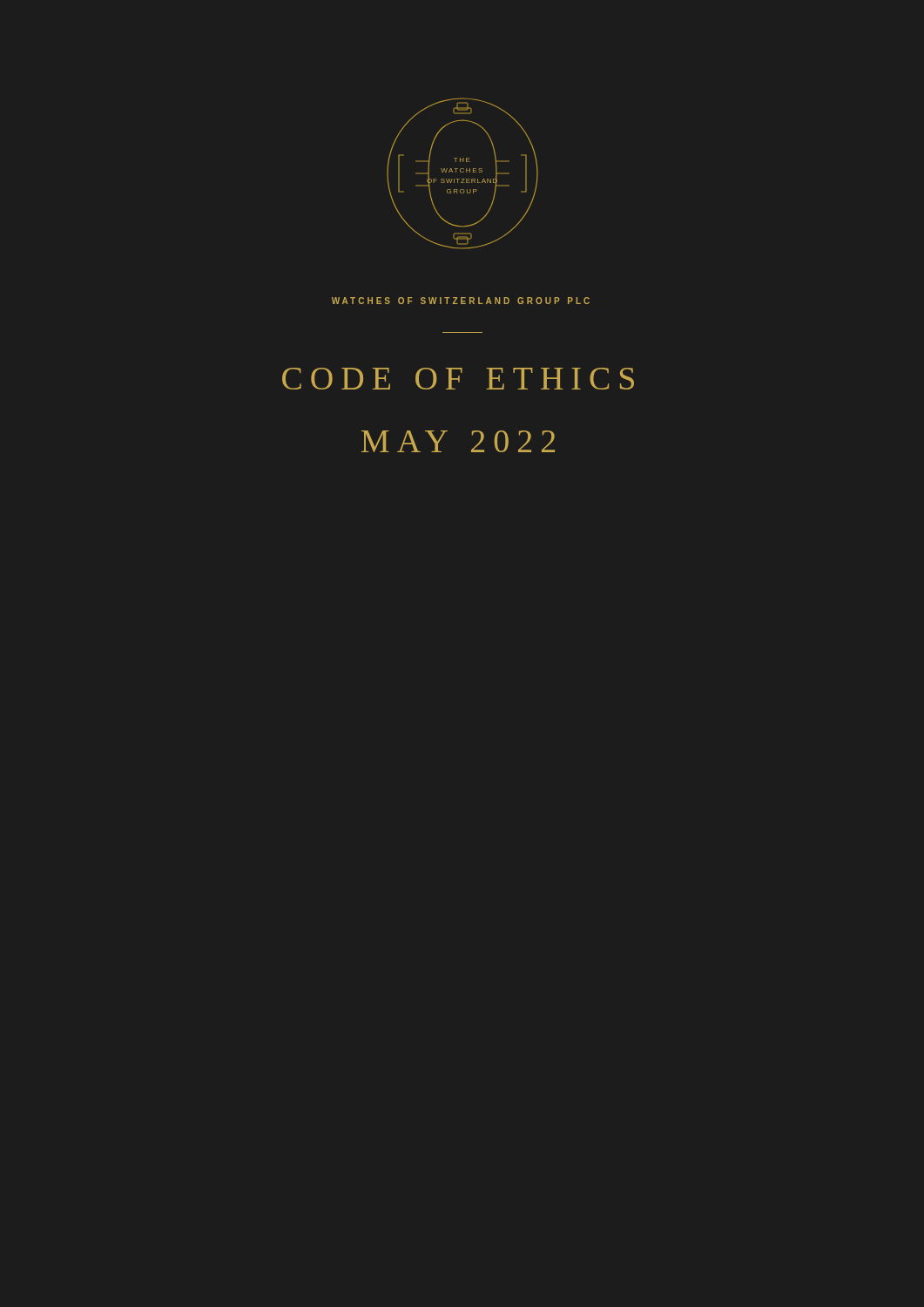Image resolution: width=924 pixels, height=1307 pixels.
Task: Locate the text "WATCHES OF SWITZERLAND GROUP PLC"
Action: [462, 301]
